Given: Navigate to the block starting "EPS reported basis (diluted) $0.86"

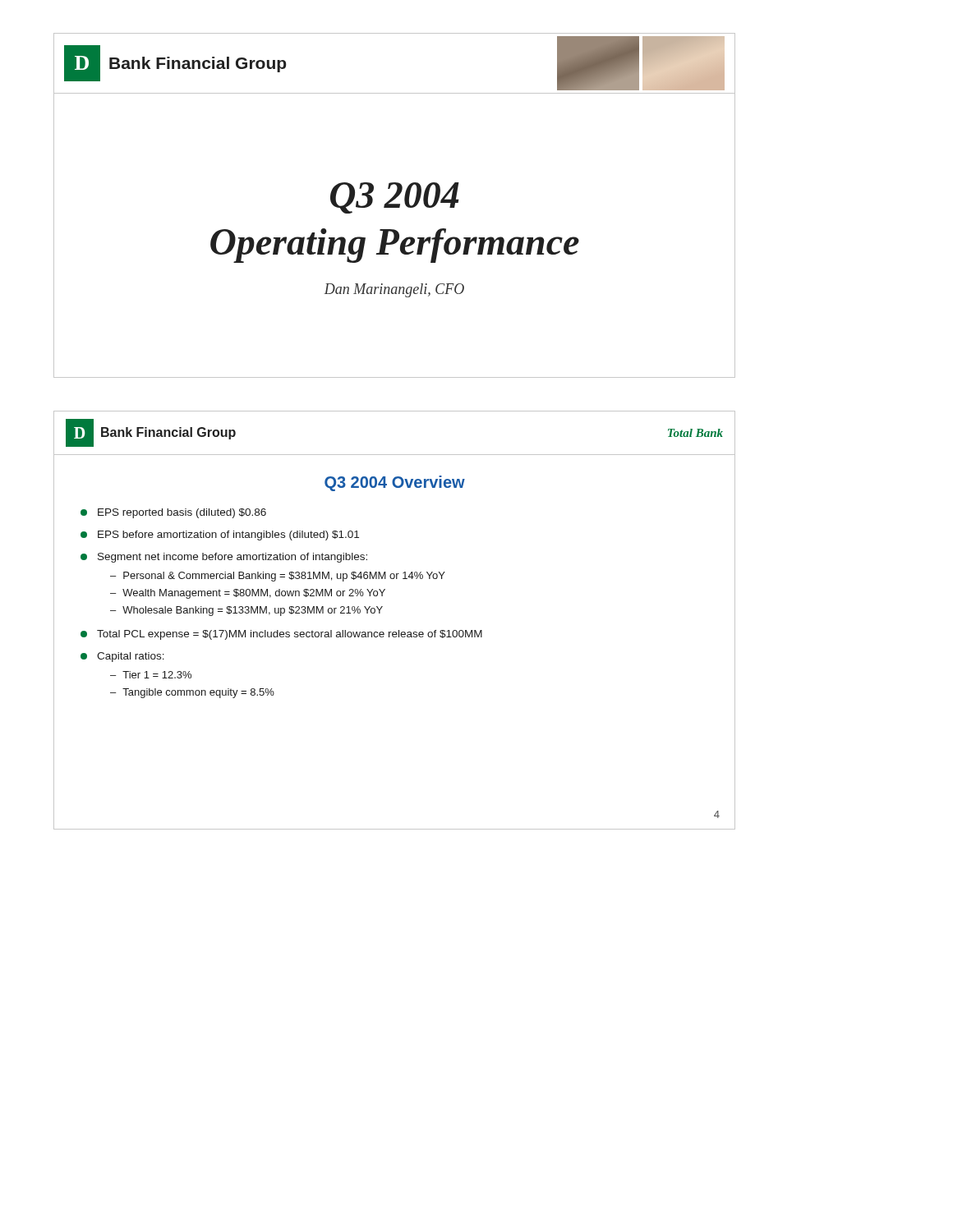Looking at the screenshot, I should [173, 513].
